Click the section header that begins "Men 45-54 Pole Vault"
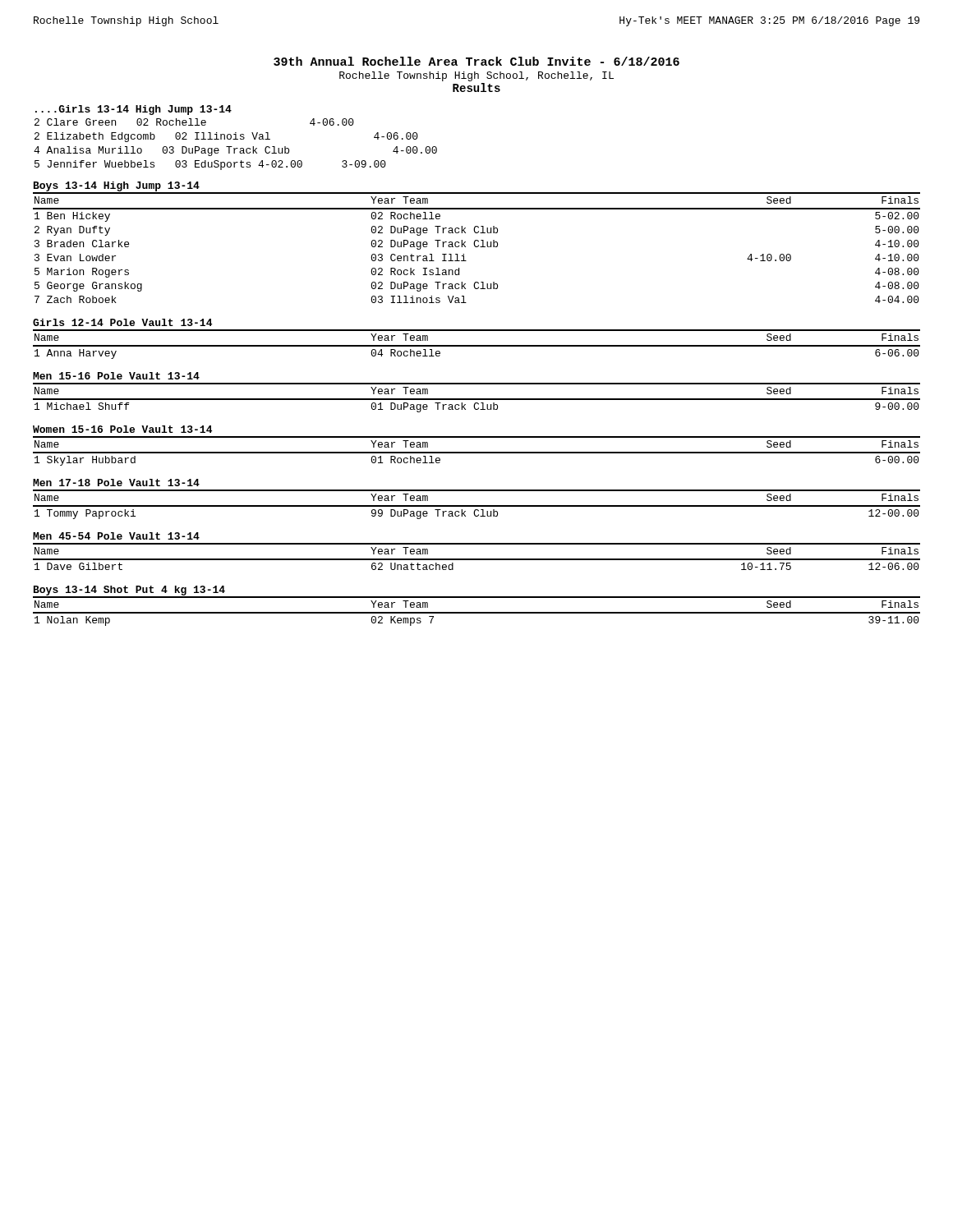 tap(116, 537)
